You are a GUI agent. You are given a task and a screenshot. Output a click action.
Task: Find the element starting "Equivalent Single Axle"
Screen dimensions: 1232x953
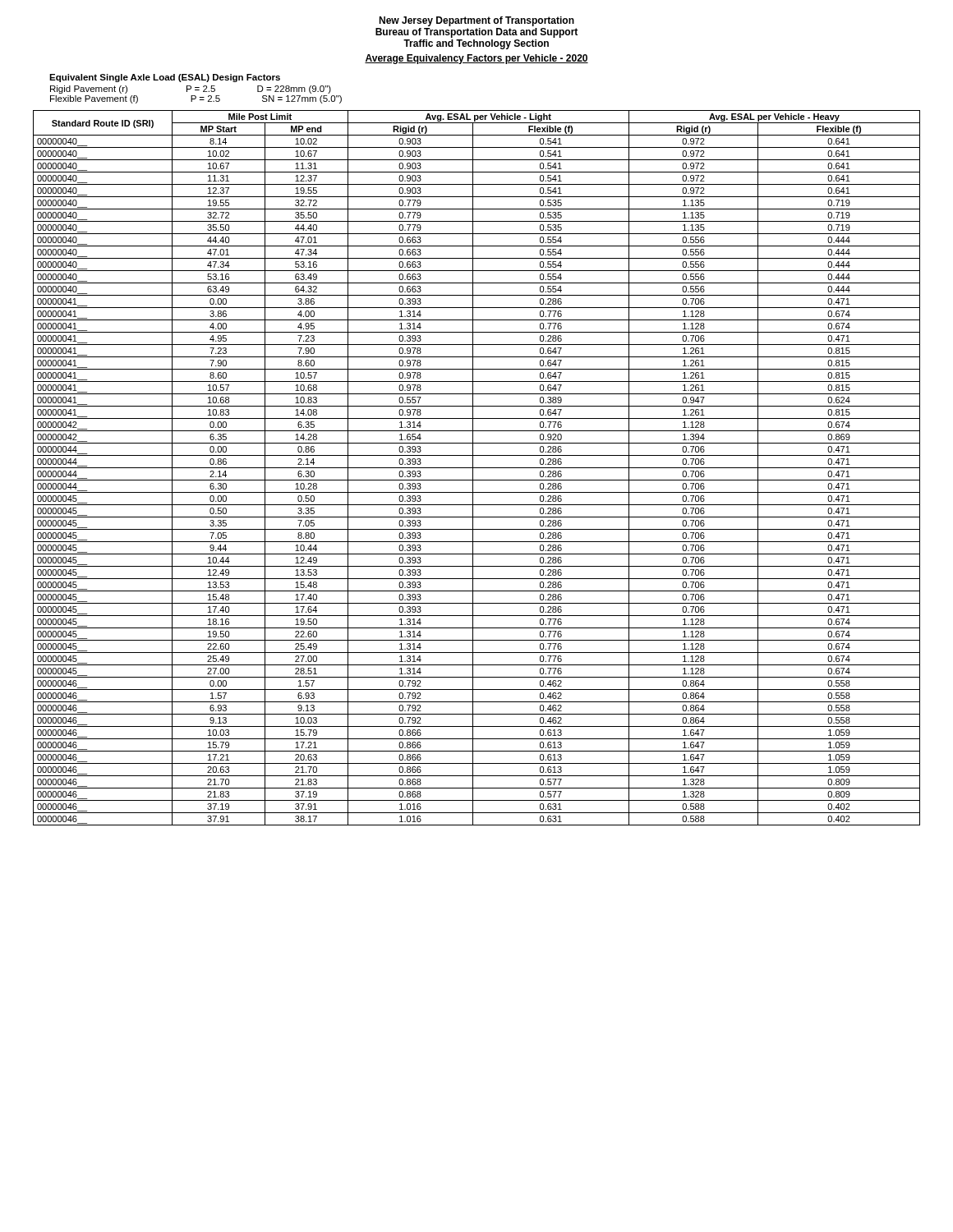click(165, 78)
